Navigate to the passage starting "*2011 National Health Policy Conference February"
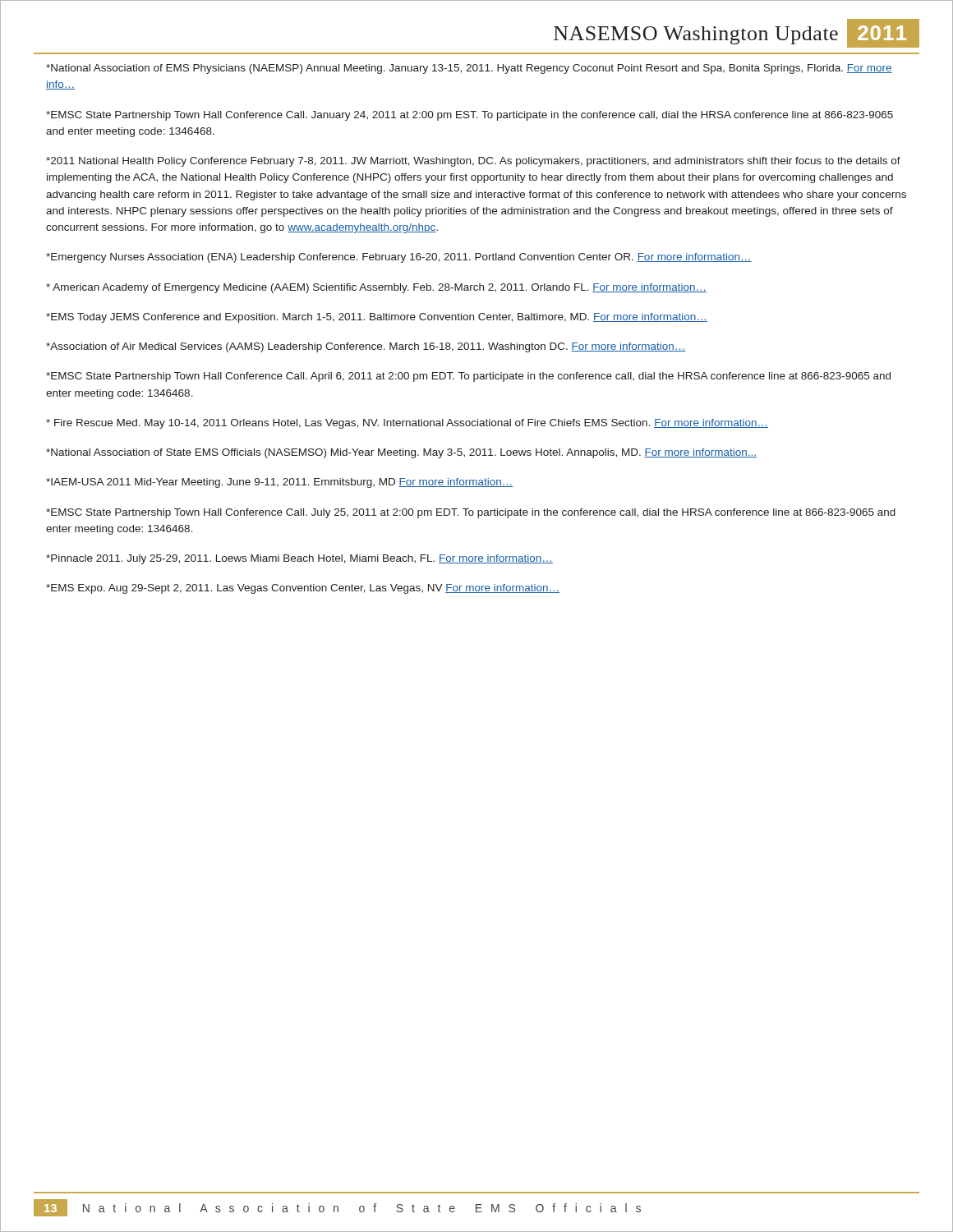 476,194
